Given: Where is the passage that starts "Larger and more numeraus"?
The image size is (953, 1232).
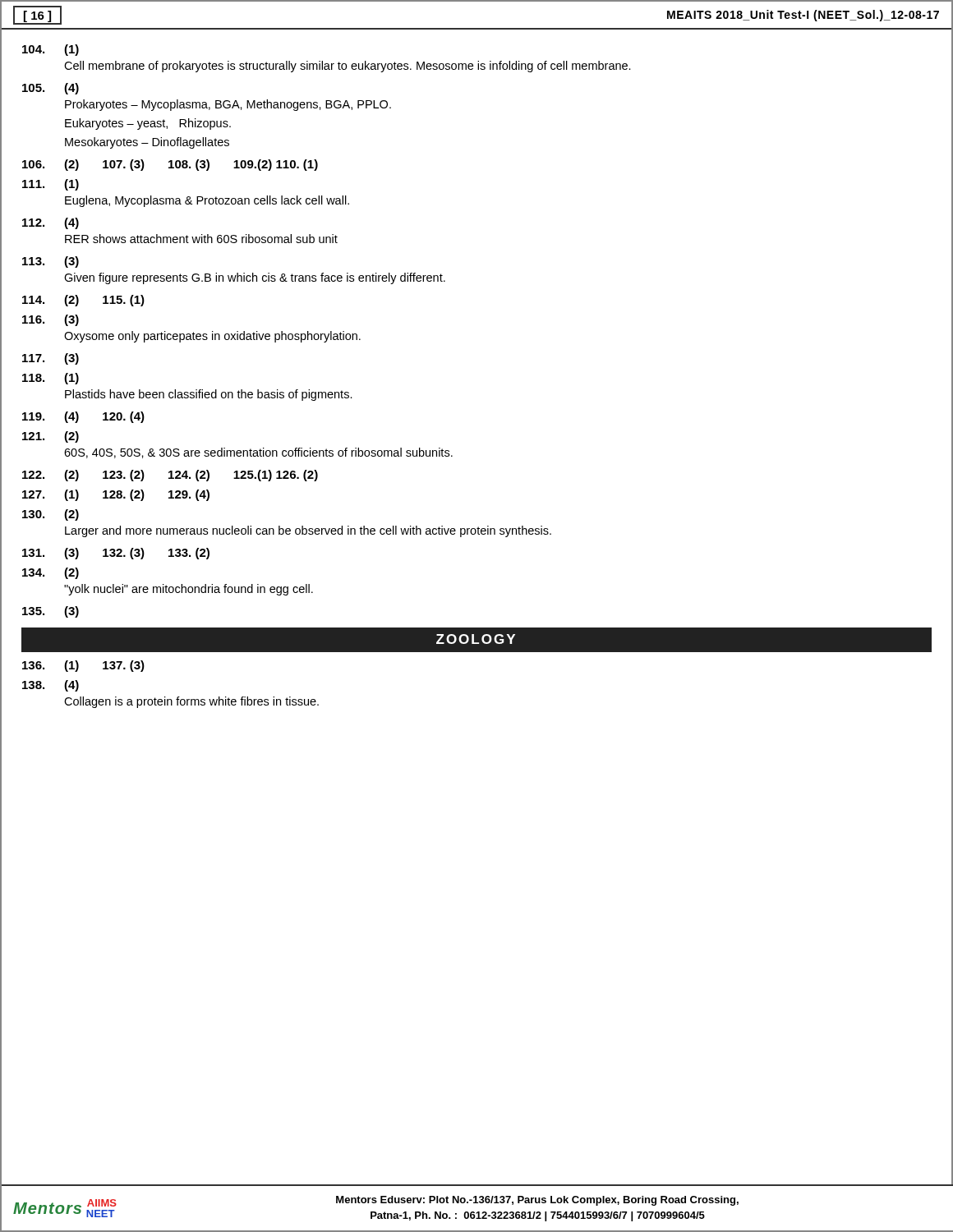Looking at the screenshot, I should click(308, 531).
